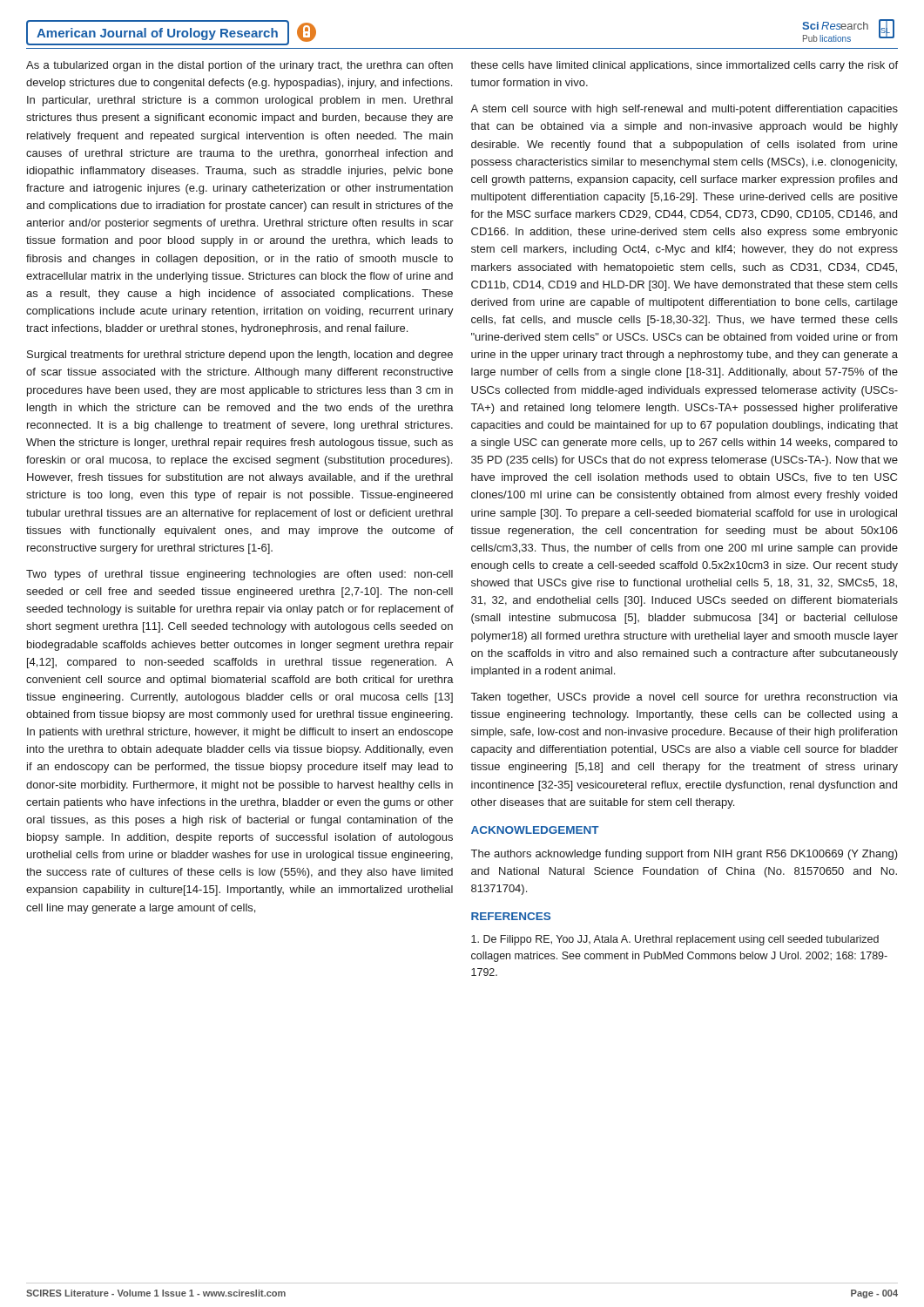Click on the passage starting "Taken together, USCs"
924x1307 pixels.
pos(684,750)
